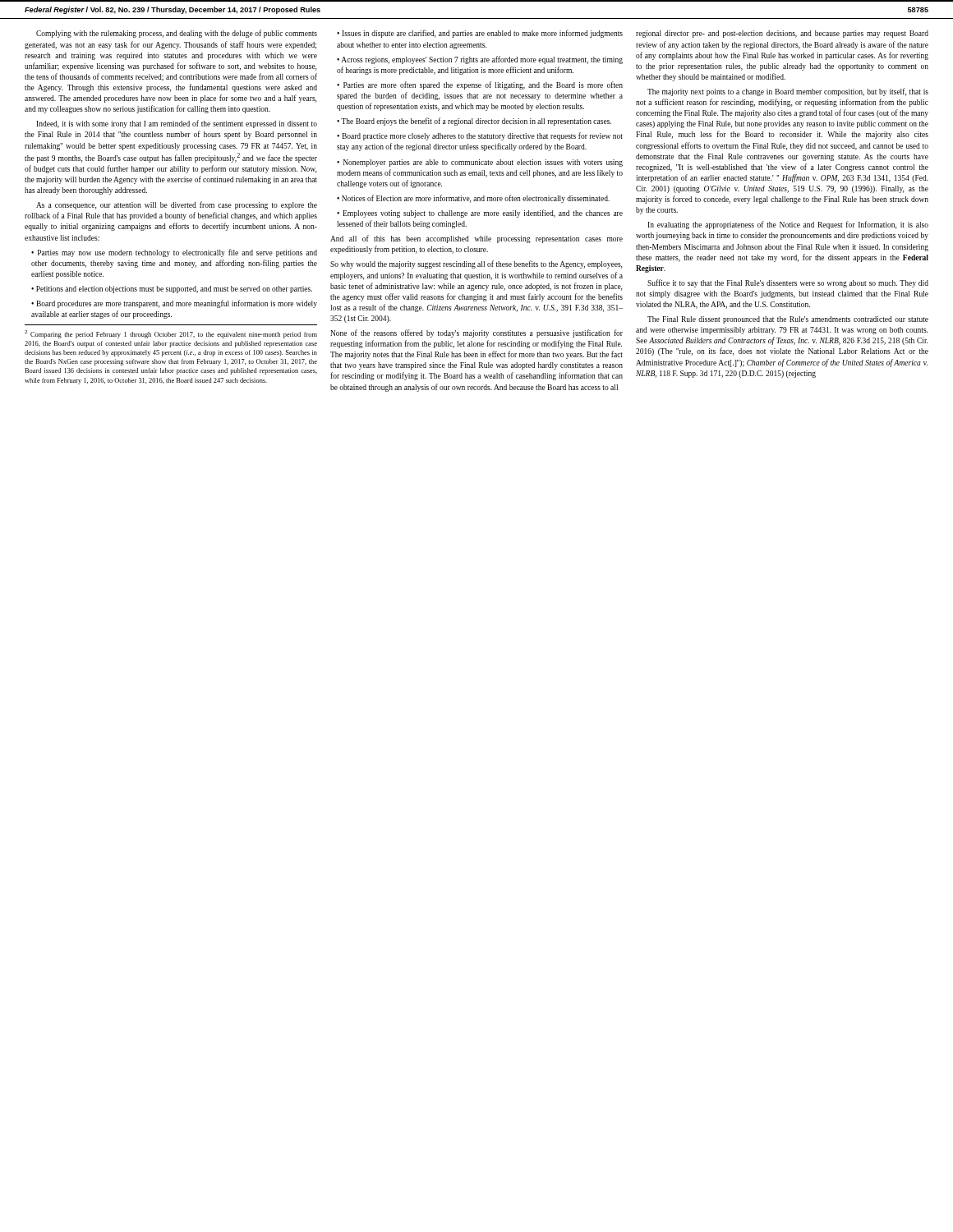
Task: Select the element starting "And all of this has"
Action: (476, 245)
